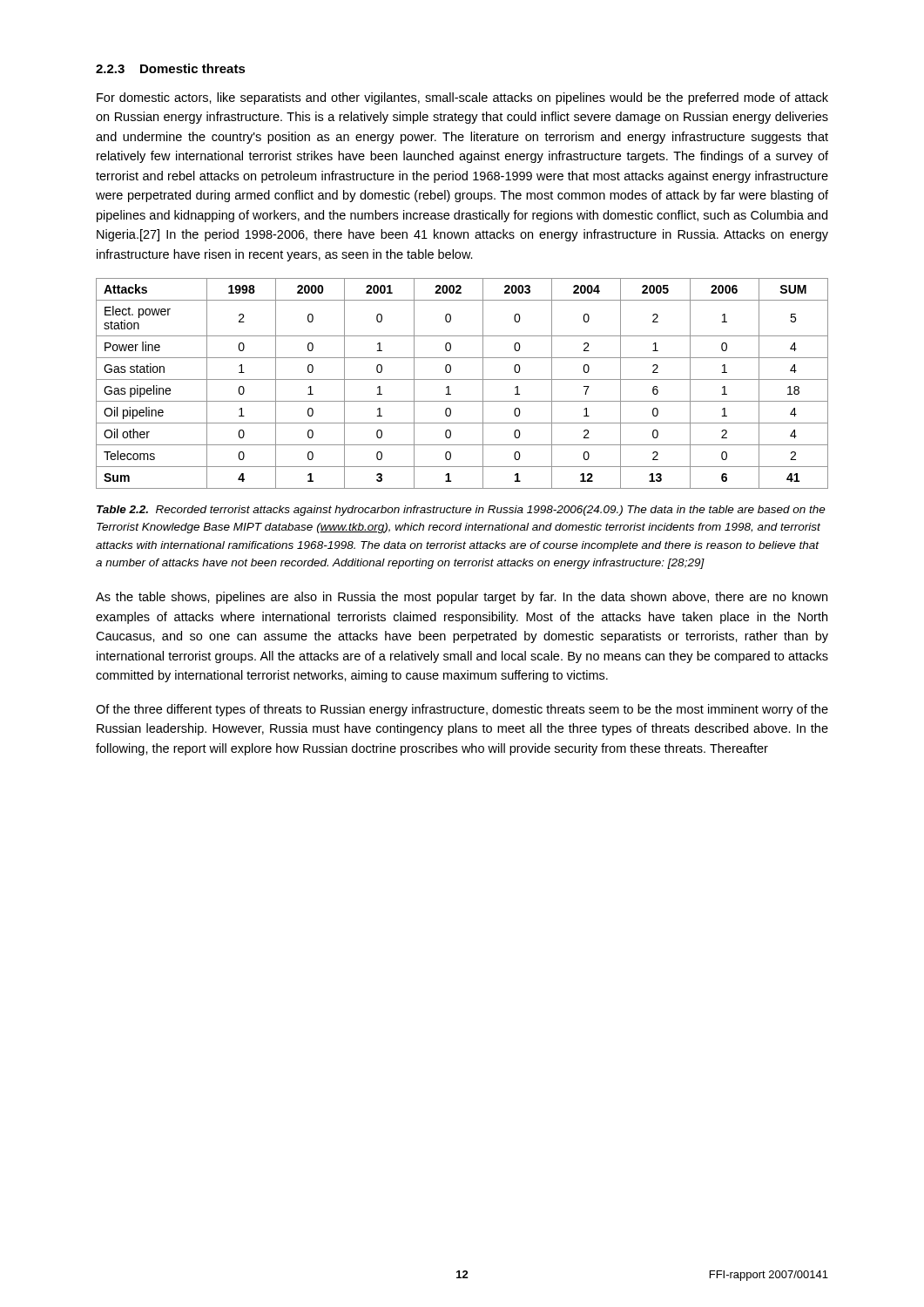Click the passage that begins "Of the three different"

click(462, 728)
